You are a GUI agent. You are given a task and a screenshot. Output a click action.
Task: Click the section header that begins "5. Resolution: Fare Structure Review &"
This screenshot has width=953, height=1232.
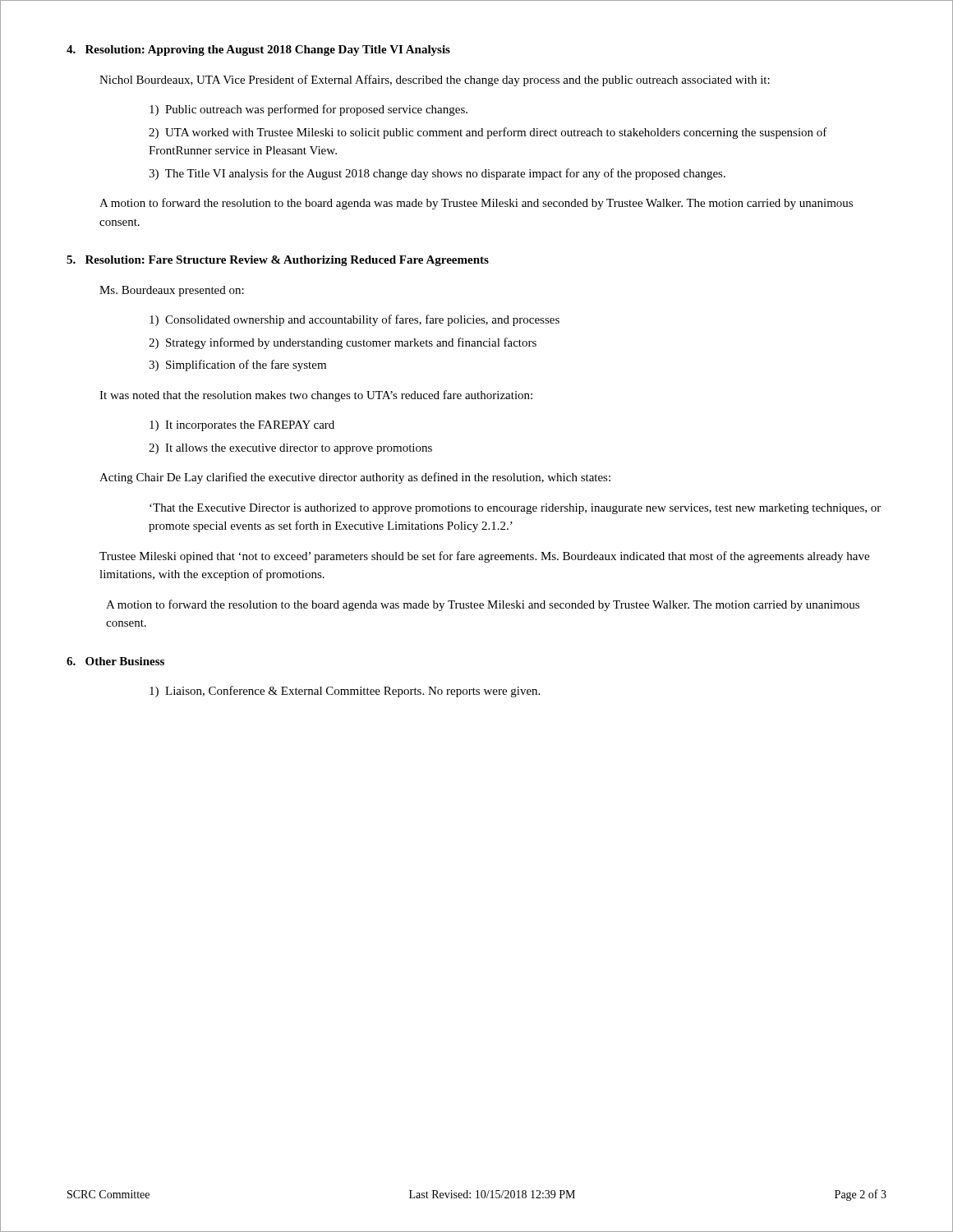pyautogui.click(x=278, y=260)
